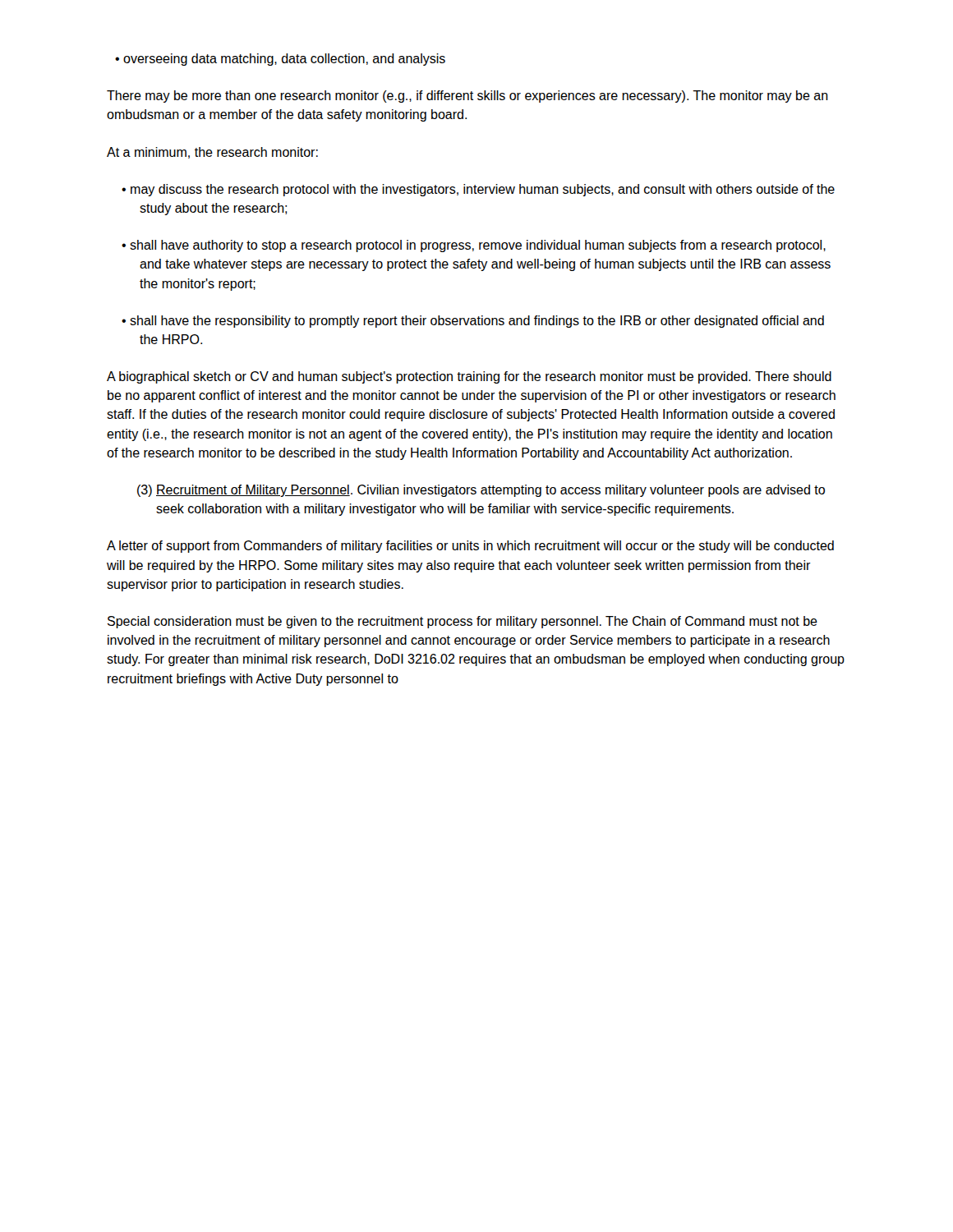
Task: Click the passage that begins "There may be"
Action: pos(467,105)
